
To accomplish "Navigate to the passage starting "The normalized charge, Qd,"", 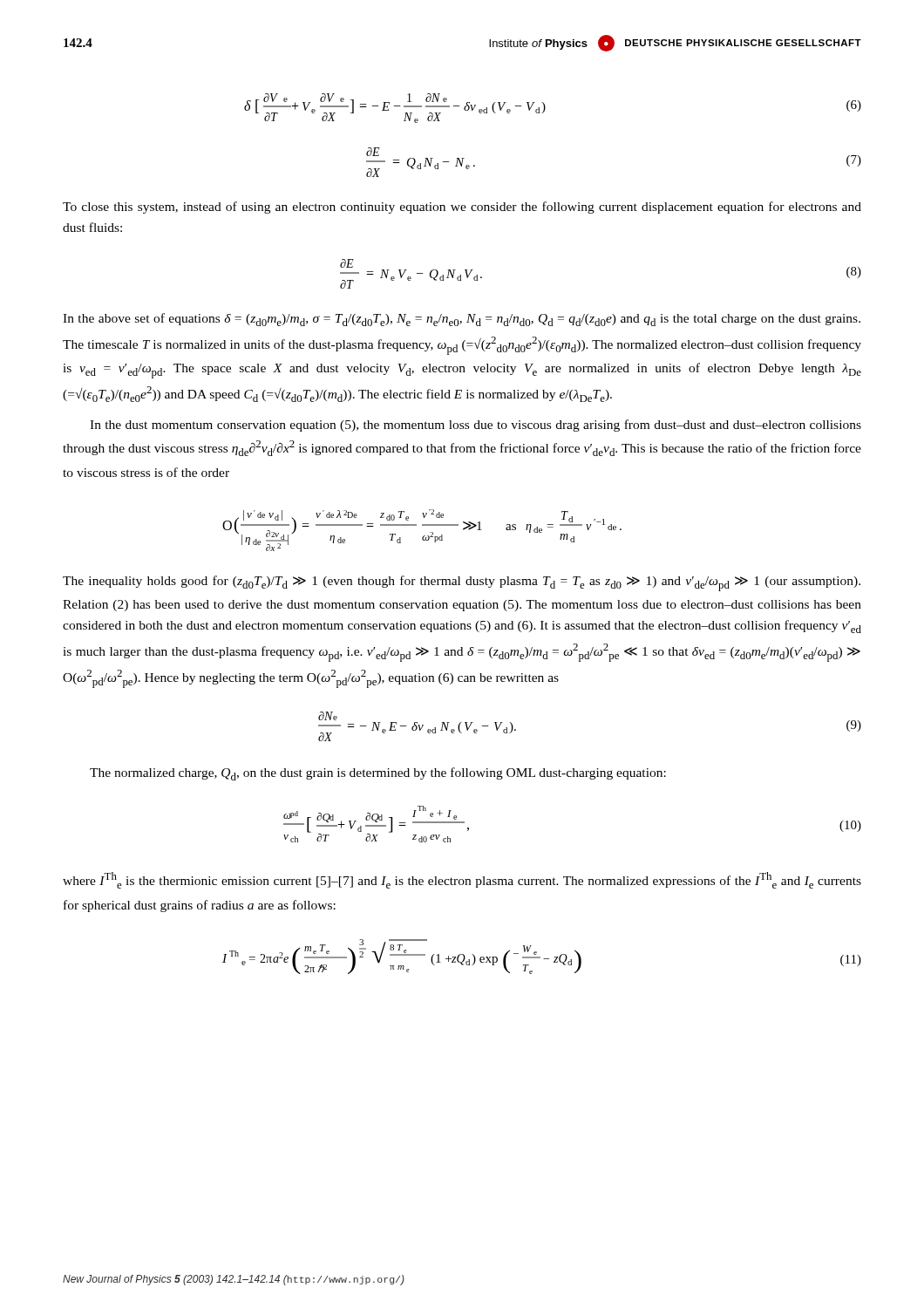I will 378,774.
